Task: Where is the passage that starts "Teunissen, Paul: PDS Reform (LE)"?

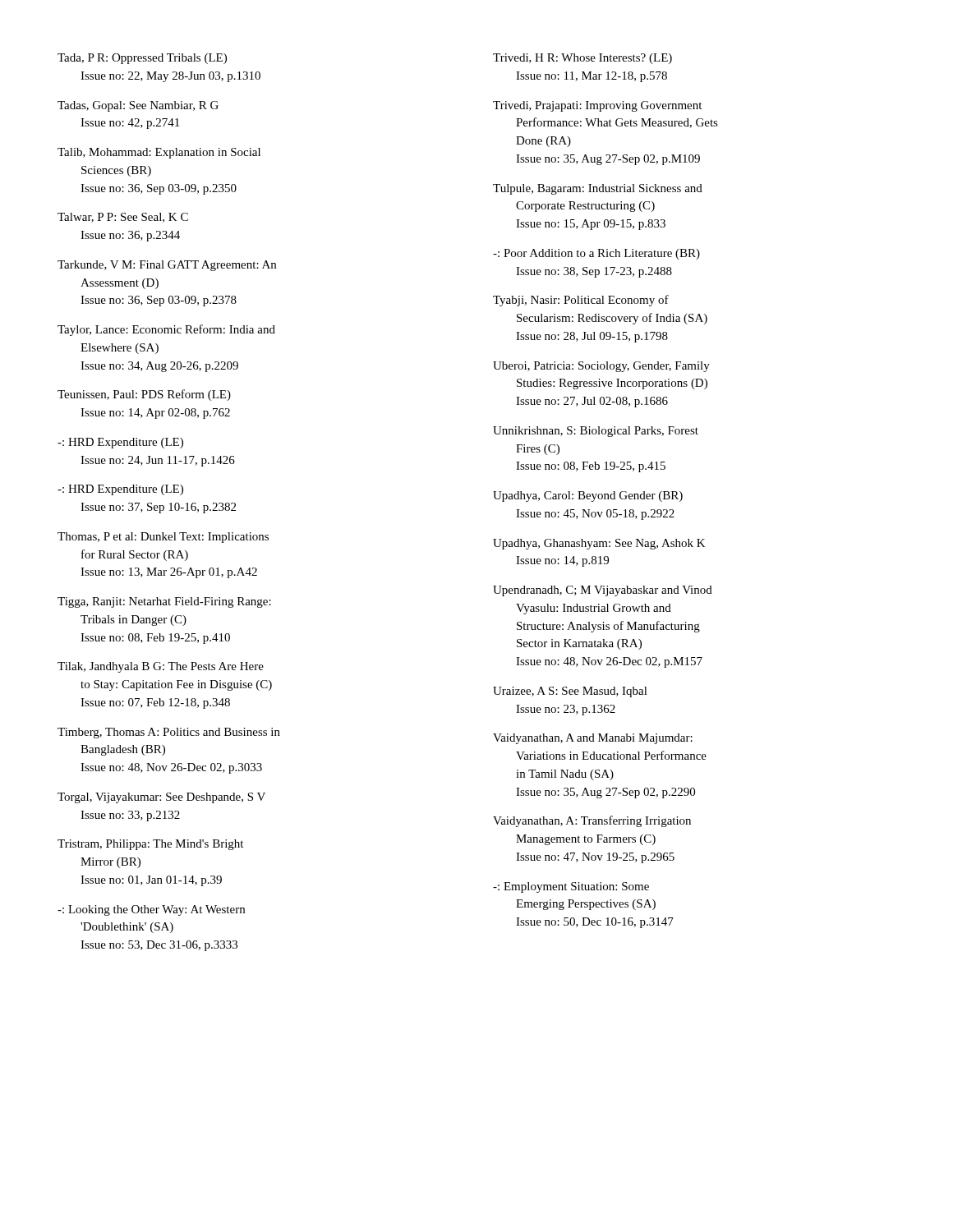Action: coord(144,395)
